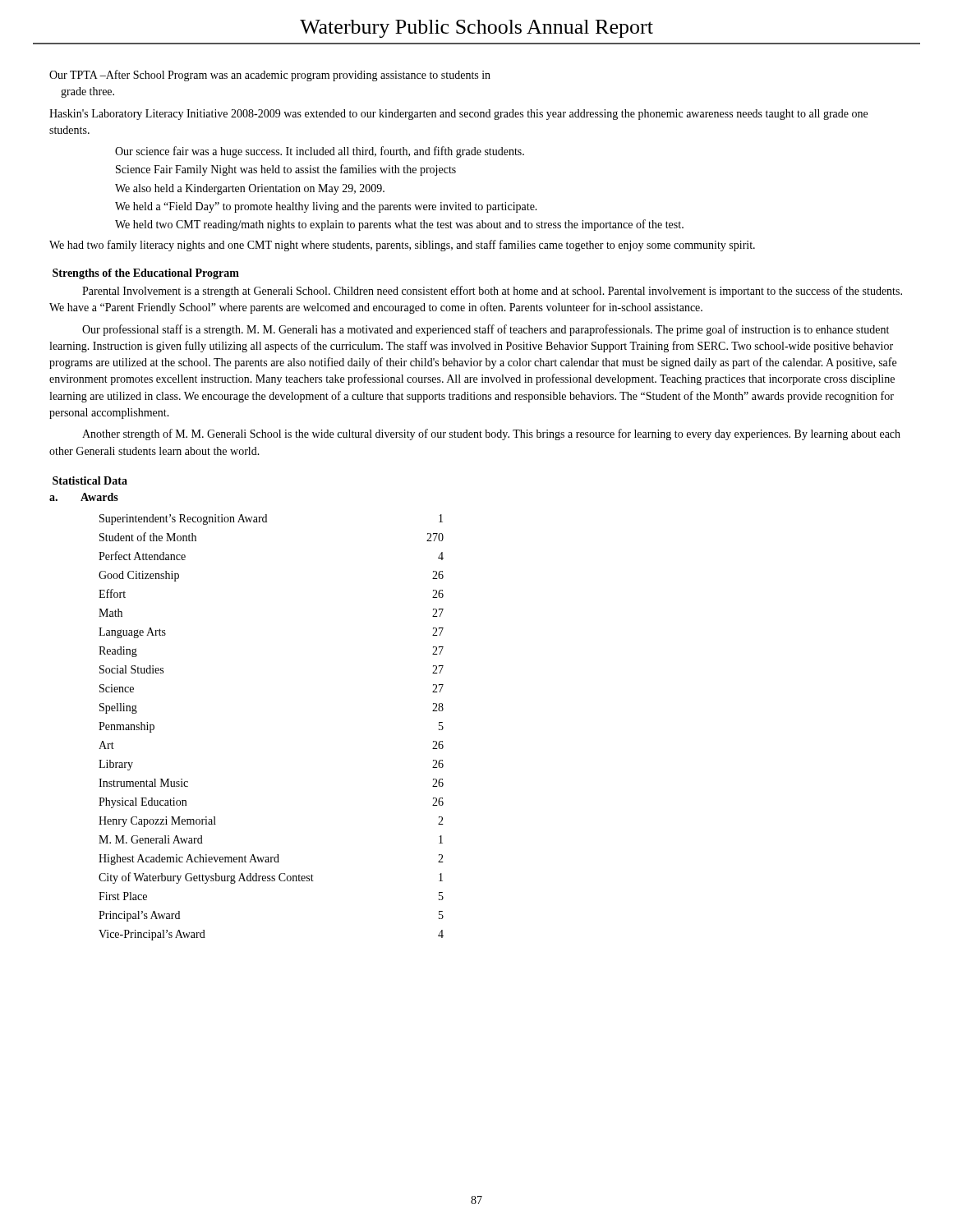Viewport: 953px width, 1232px height.
Task: Where is the passage that starts "We held two CMT reading/math nights"?
Action: tap(400, 225)
